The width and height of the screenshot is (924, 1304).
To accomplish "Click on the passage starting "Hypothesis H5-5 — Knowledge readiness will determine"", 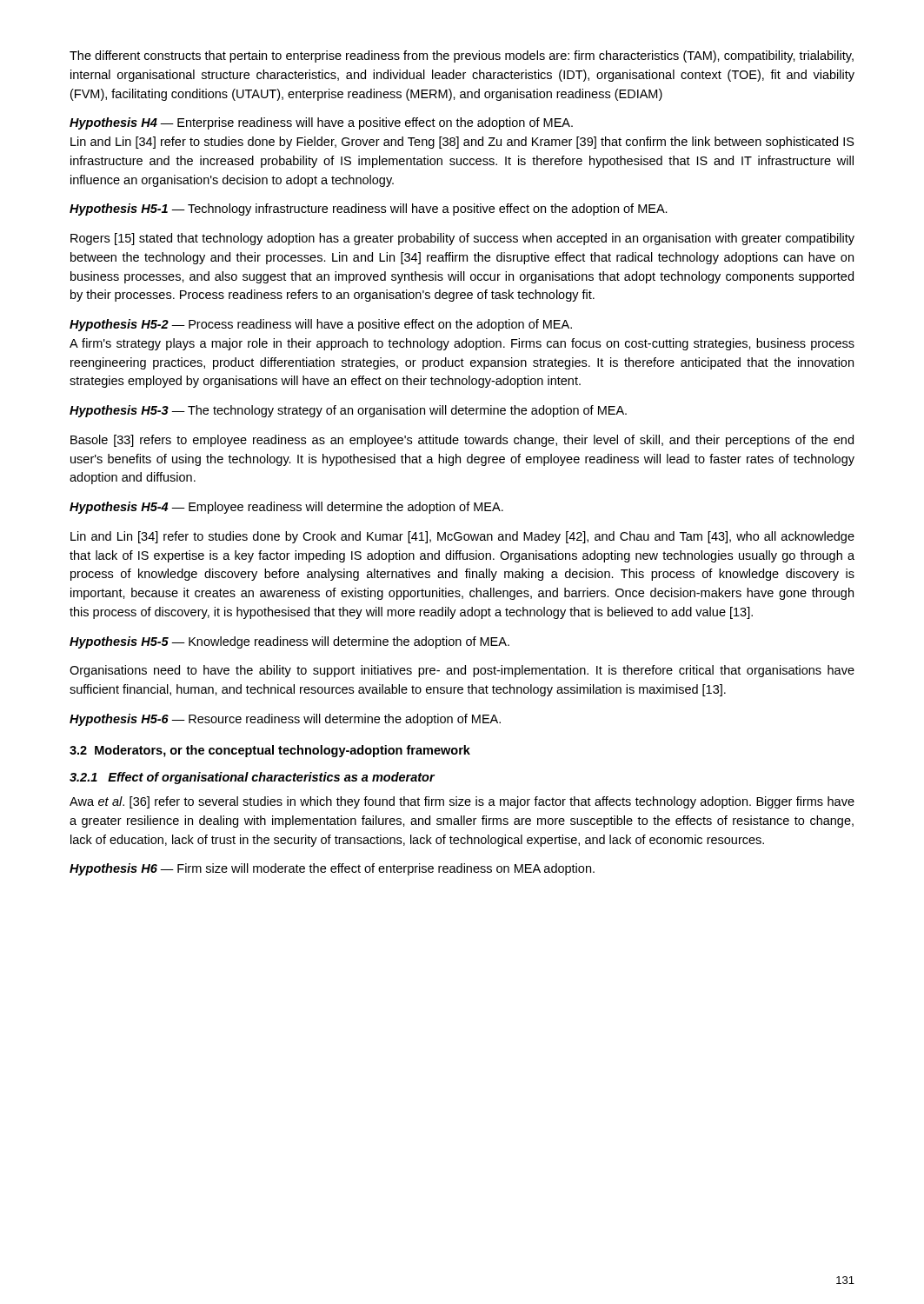I will 462,642.
